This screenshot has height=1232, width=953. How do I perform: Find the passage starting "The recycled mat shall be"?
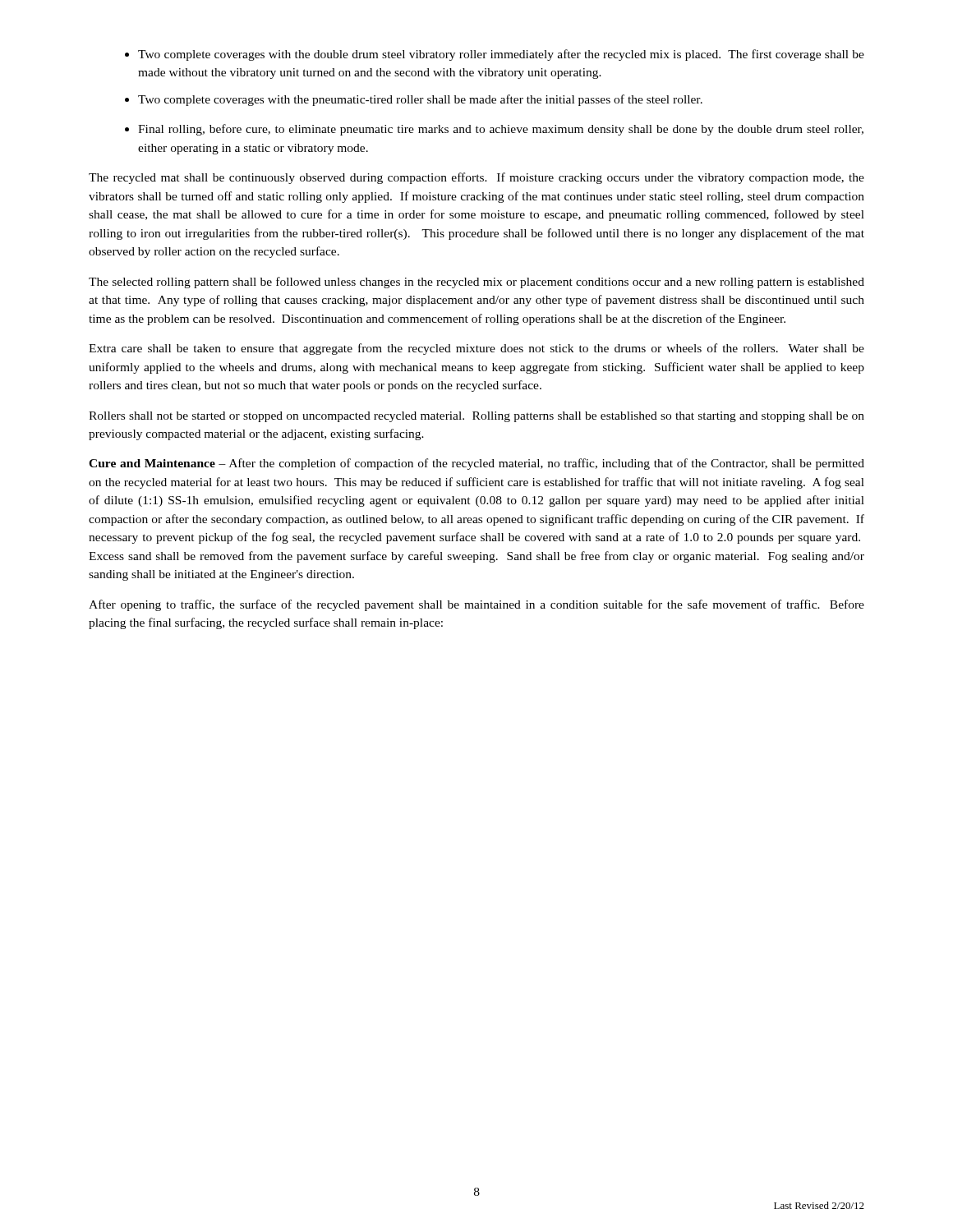pyautogui.click(x=476, y=214)
